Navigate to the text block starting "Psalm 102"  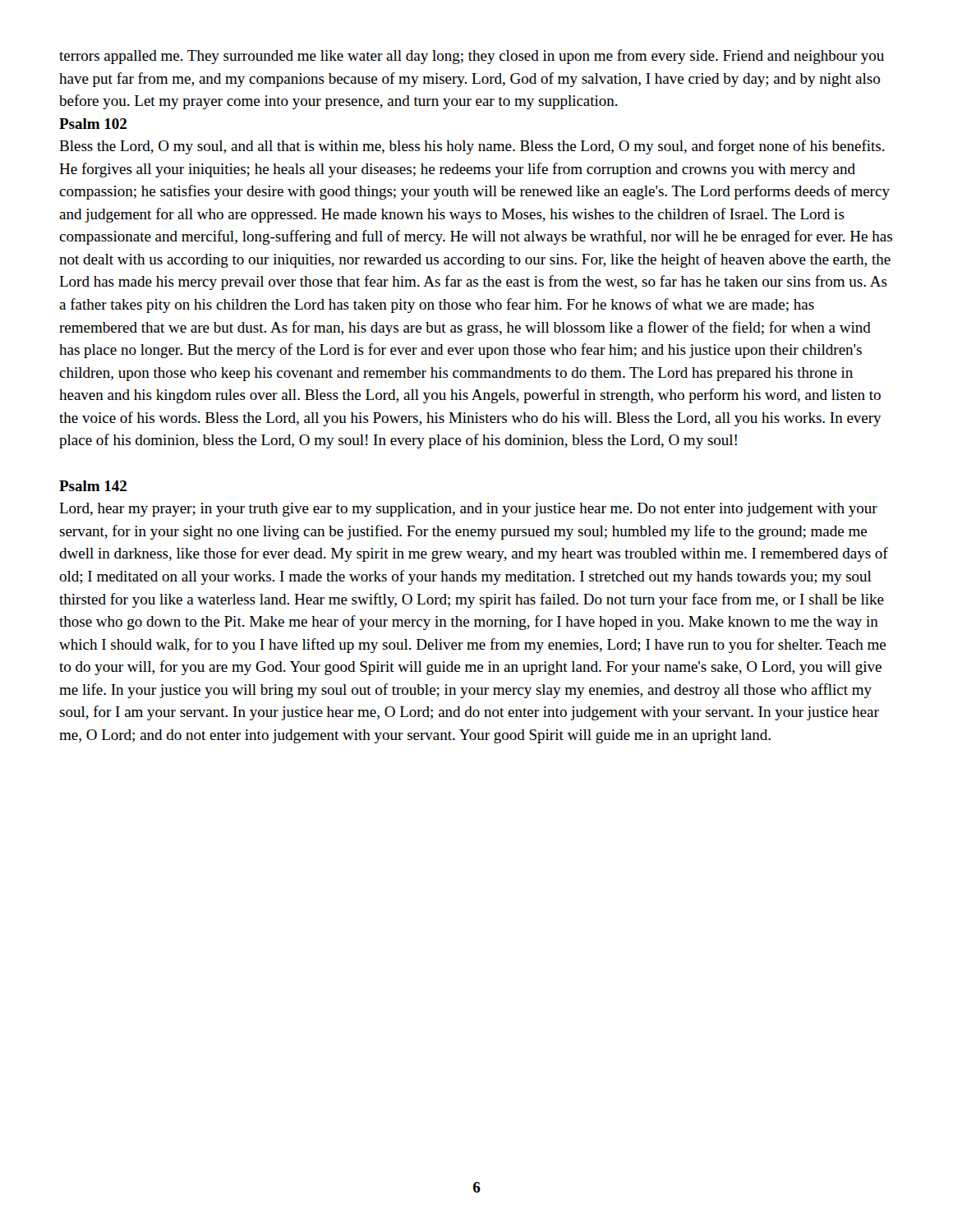93,123
